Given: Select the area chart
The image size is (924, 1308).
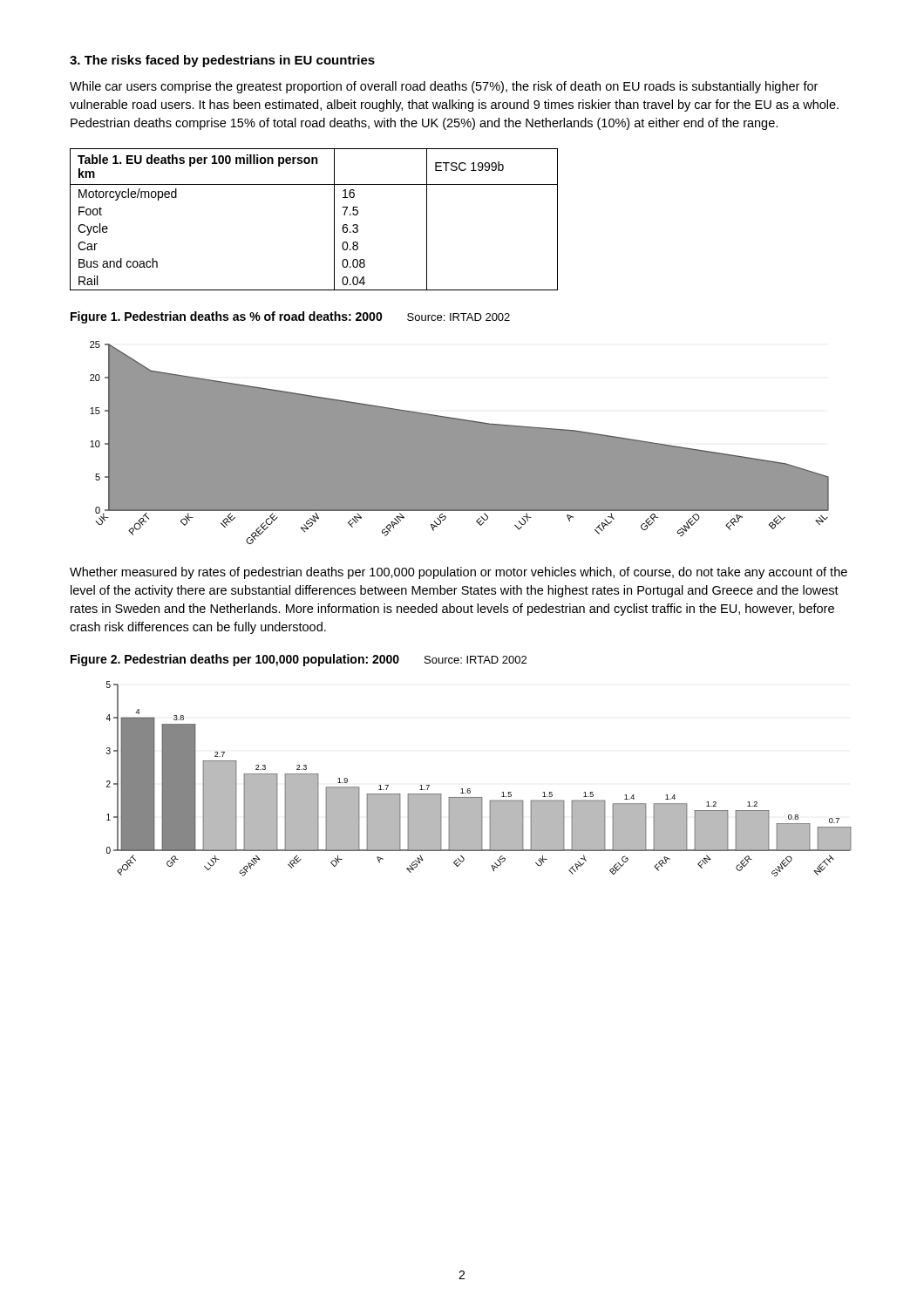Looking at the screenshot, I should pyautogui.click(x=462, y=437).
